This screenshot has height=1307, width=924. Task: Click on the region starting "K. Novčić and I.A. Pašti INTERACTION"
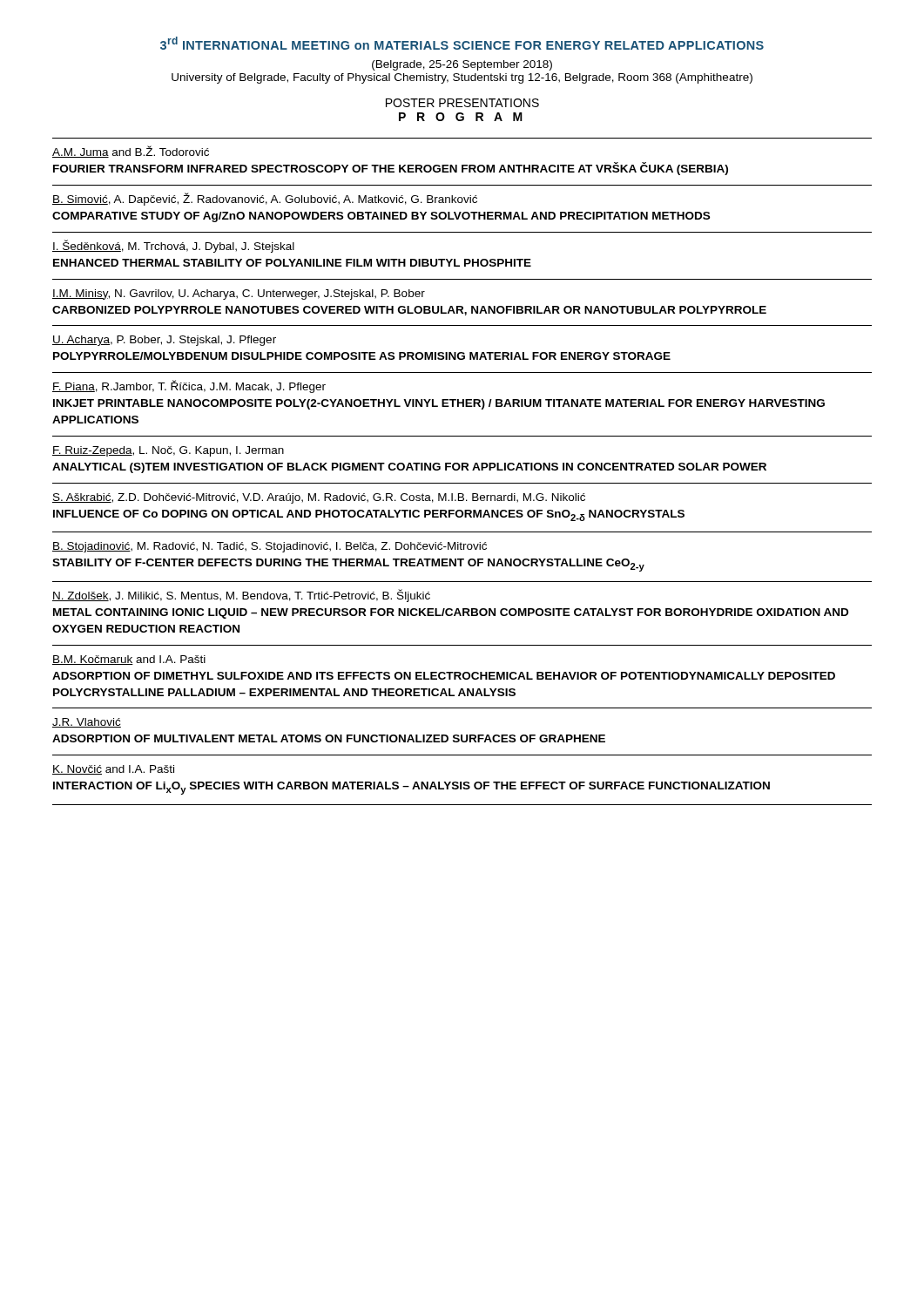click(462, 780)
